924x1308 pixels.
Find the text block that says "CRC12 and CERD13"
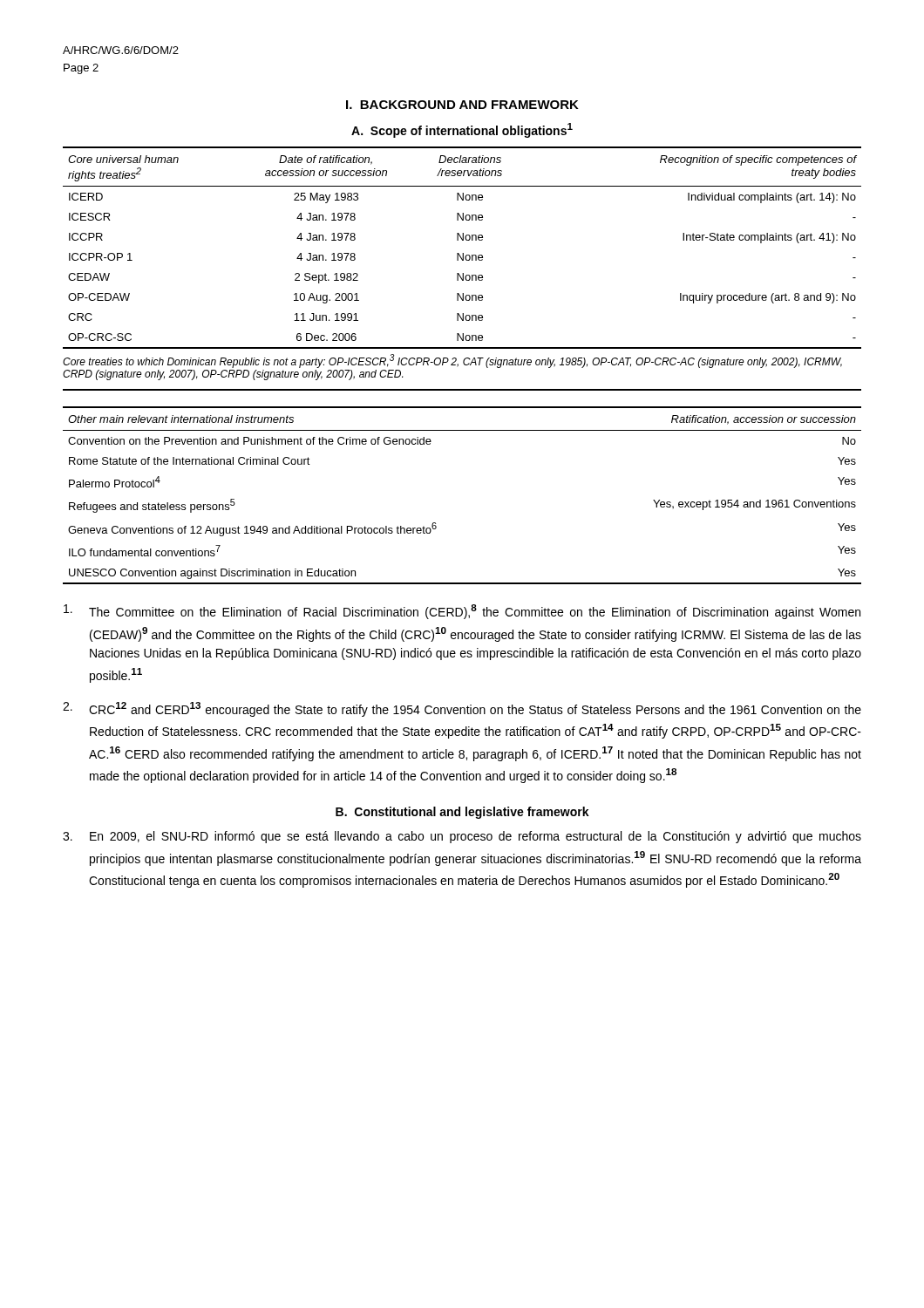tap(462, 742)
